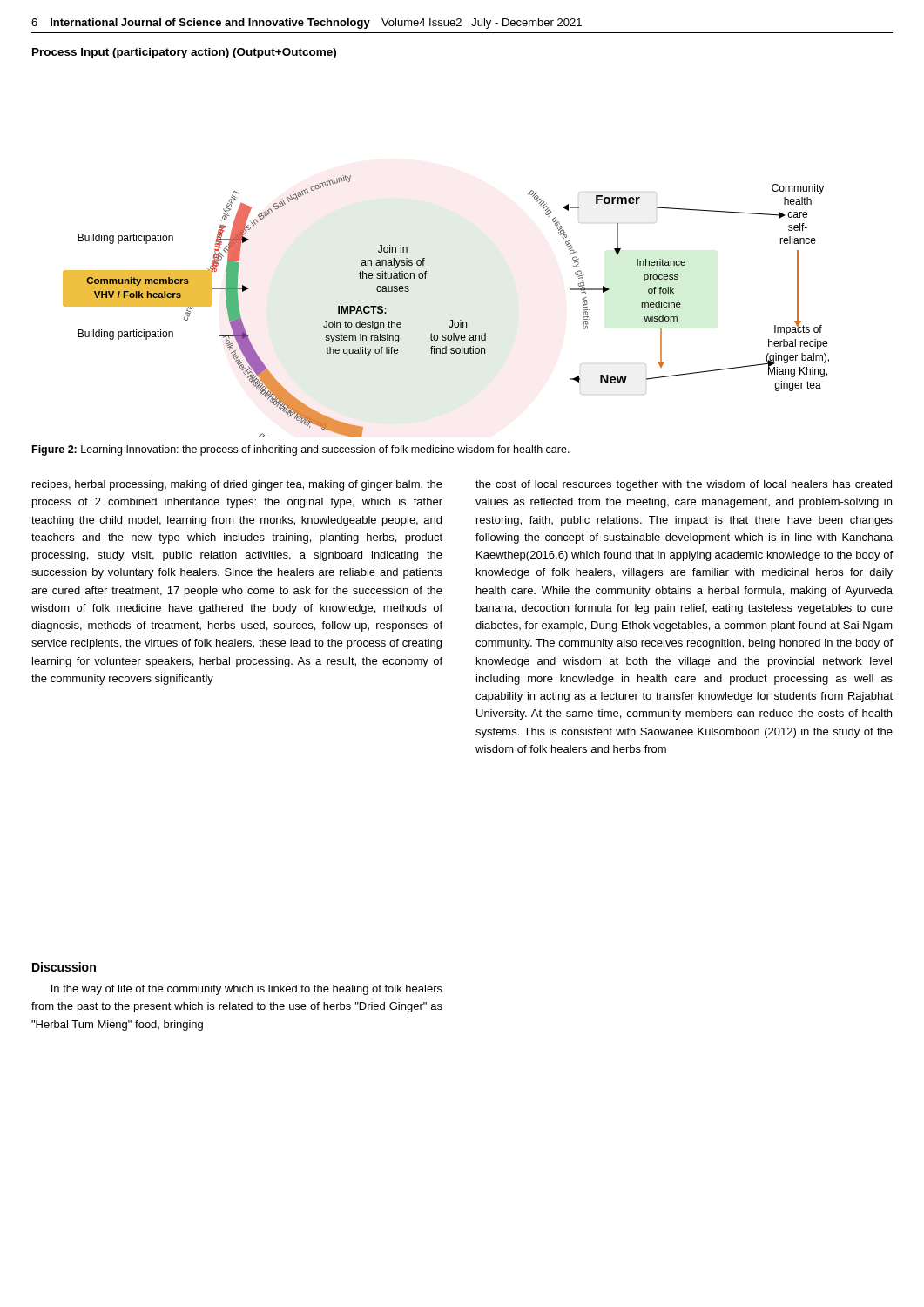The width and height of the screenshot is (924, 1307).
Task: Find the block on this page that starts "the cost of"
Action: coord(684,616)
